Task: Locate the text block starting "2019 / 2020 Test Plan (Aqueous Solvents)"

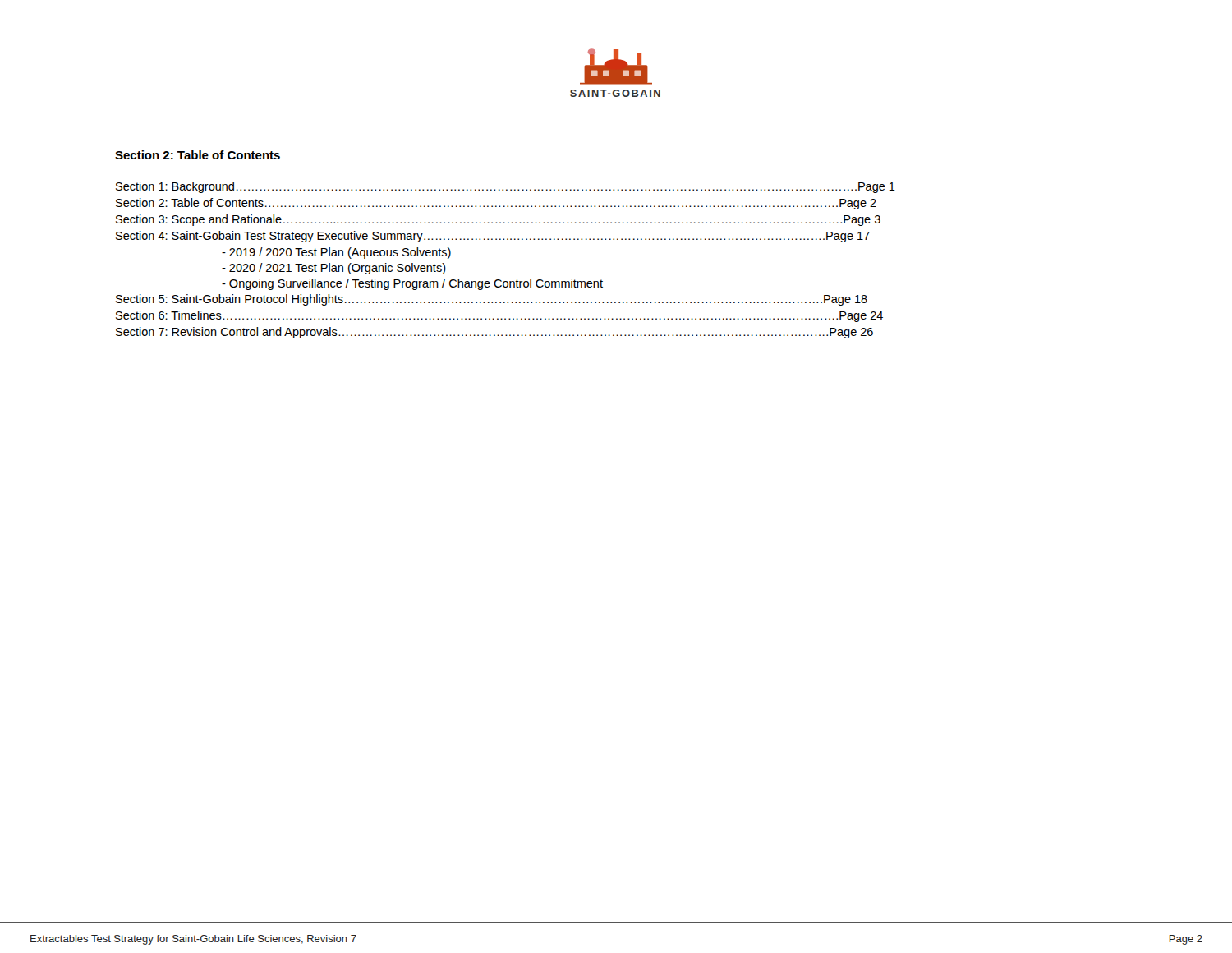Action: click(337, 252)
